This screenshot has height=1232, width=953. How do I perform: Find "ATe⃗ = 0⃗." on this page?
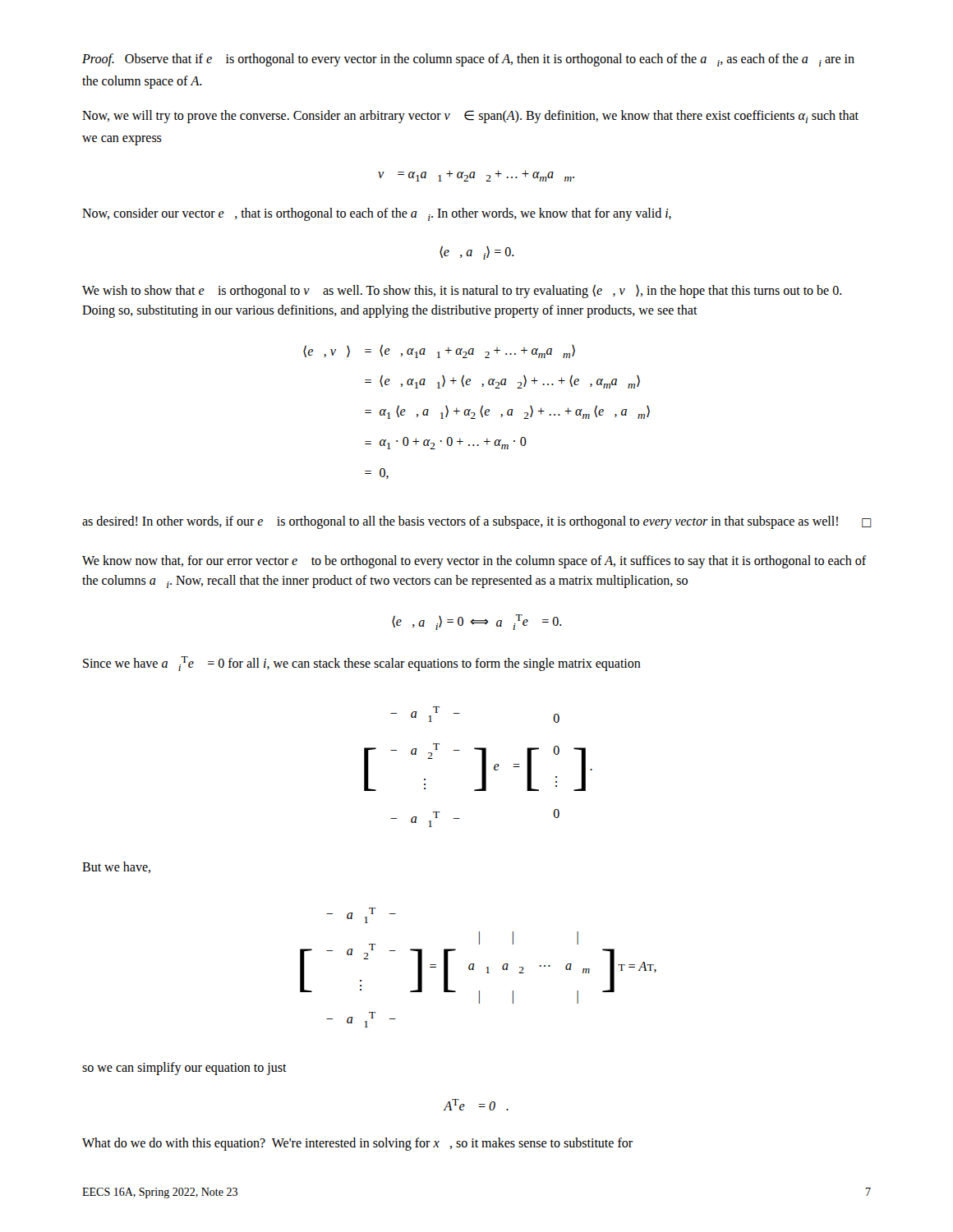pos(476,1104)
